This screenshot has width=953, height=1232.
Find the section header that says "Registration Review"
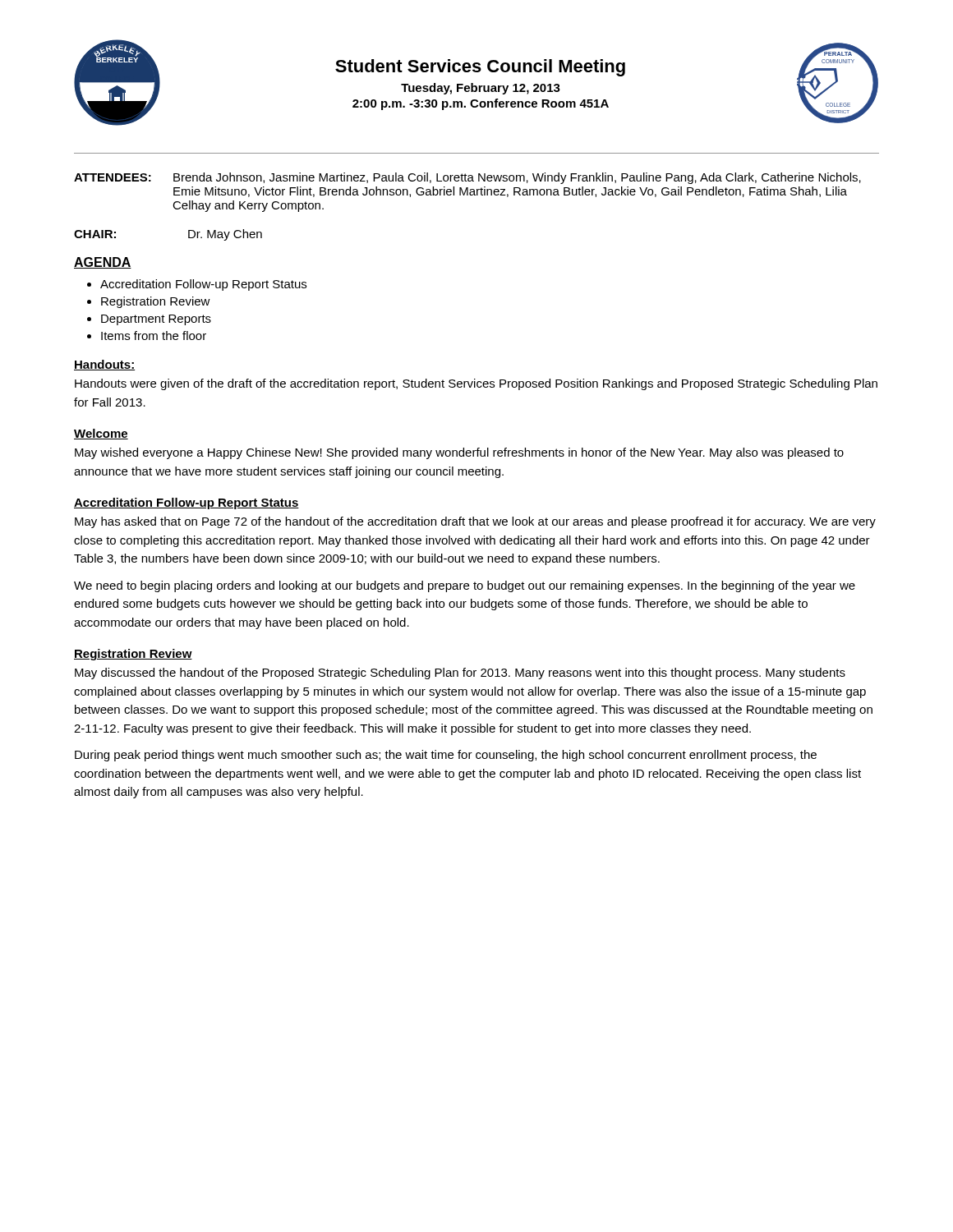(133, 653)
